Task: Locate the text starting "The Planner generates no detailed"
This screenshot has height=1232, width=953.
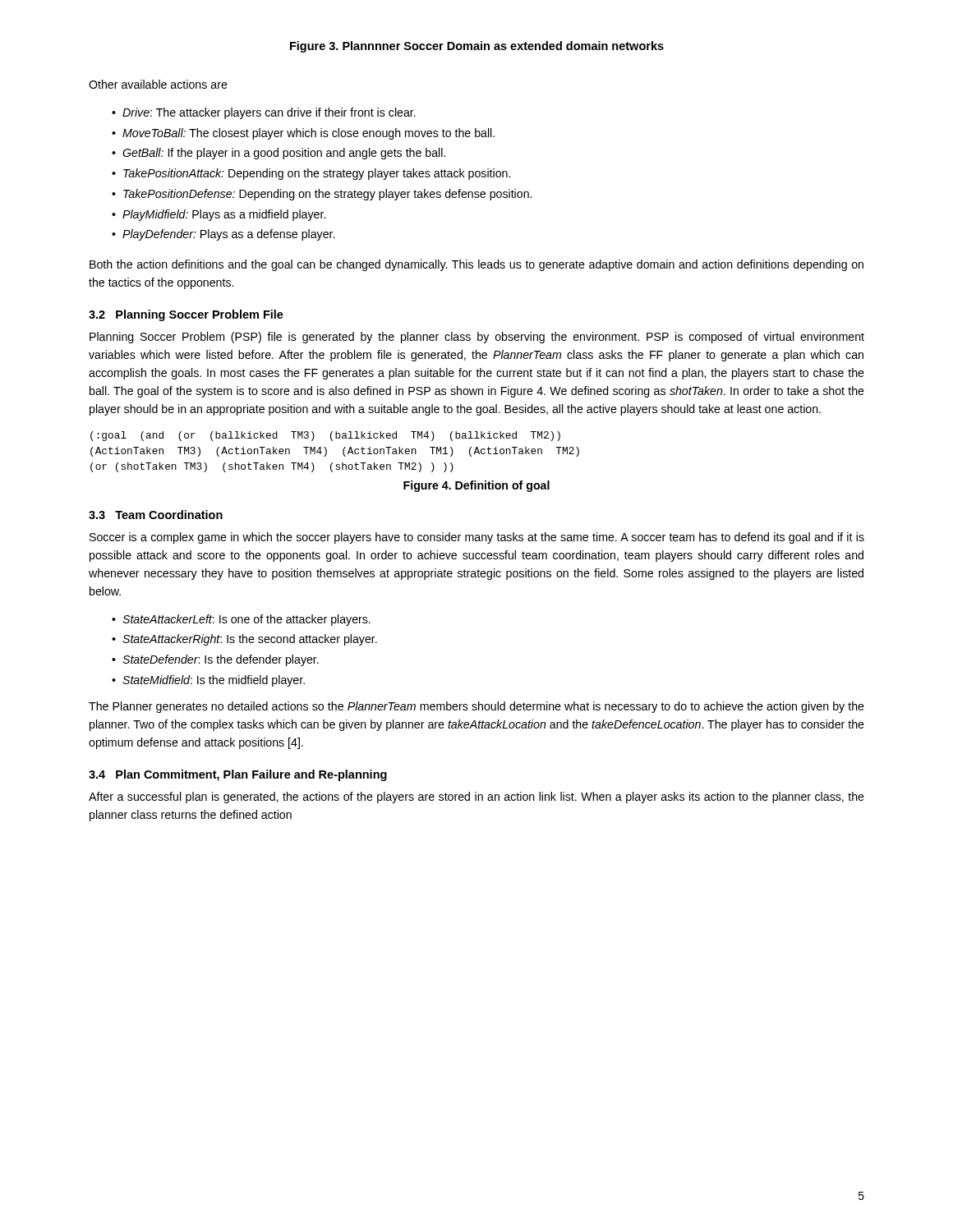Action: 476,725
